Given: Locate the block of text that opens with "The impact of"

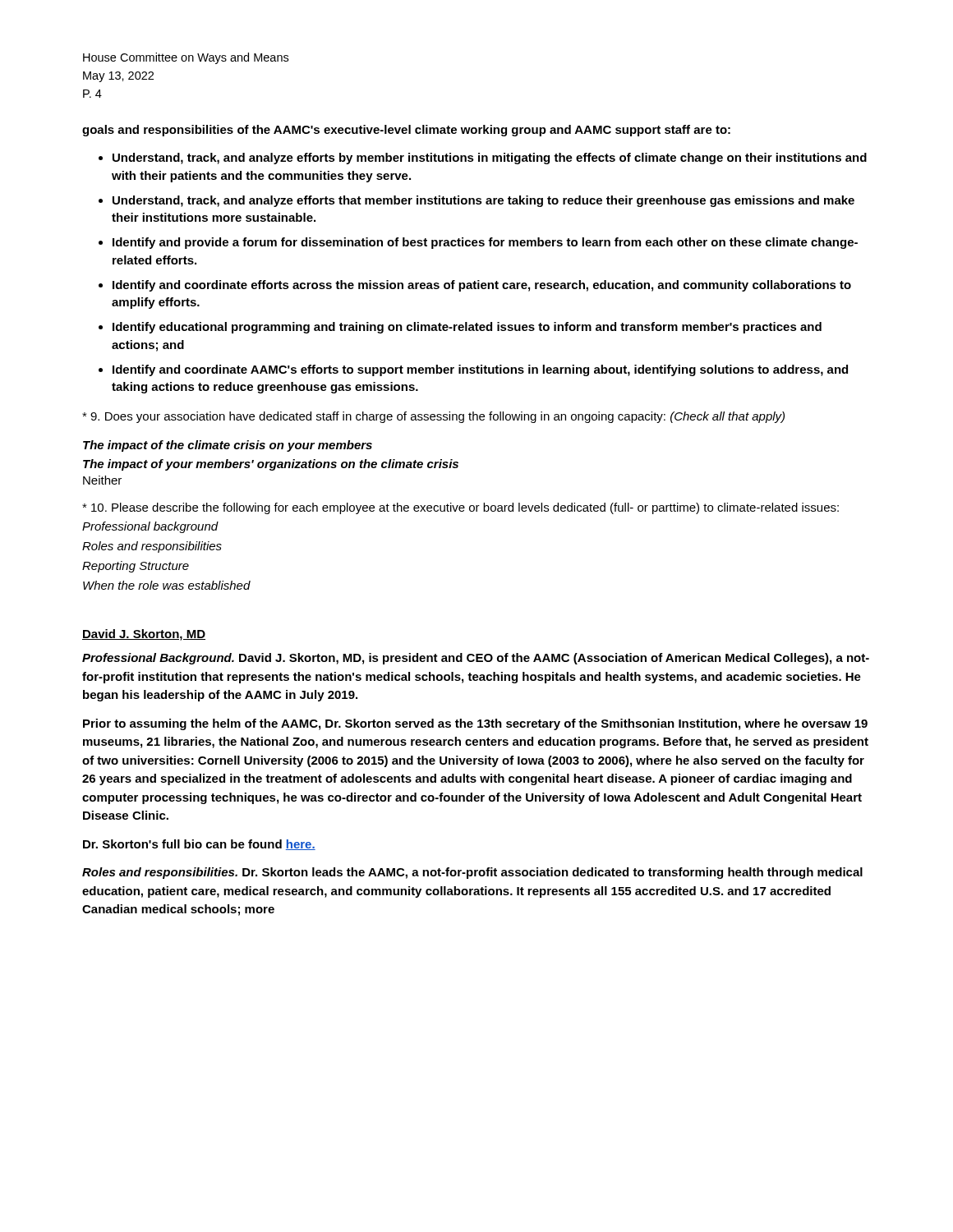Looking at the screenshot, I should [x=228, y=446].
